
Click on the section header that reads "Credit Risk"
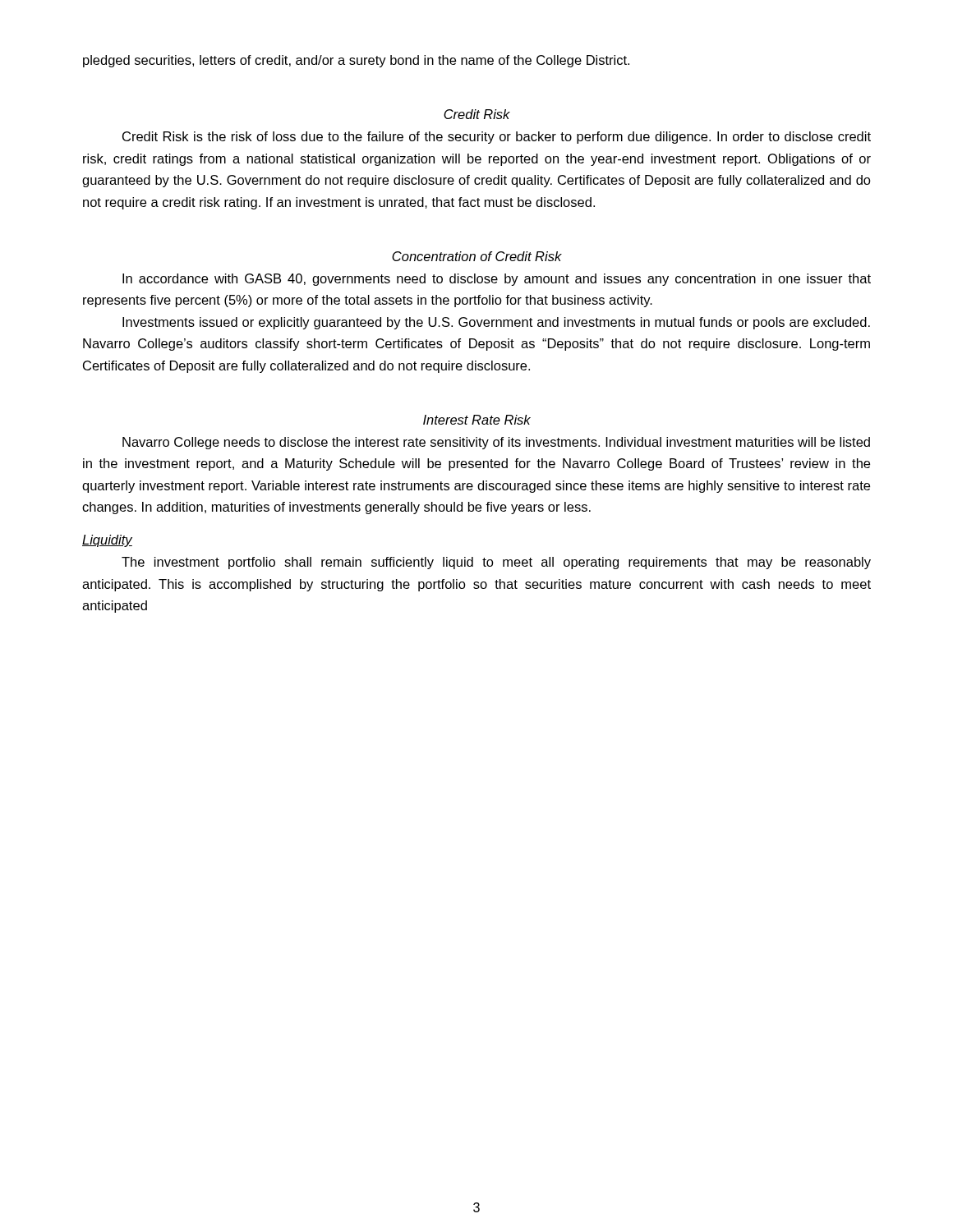pyautogui.click(x=476, y=114)
